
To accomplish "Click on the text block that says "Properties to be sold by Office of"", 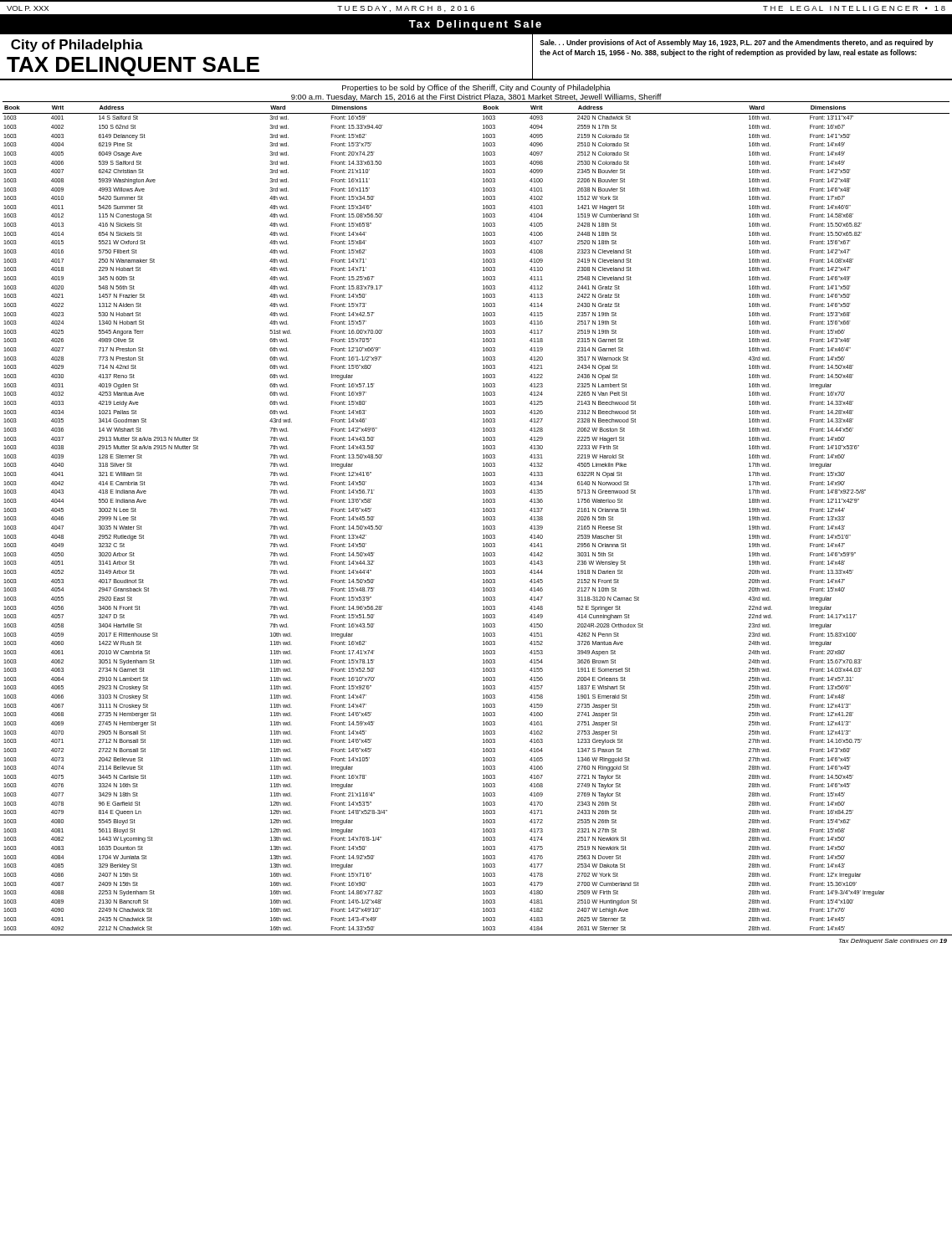I will coord(476,92).
